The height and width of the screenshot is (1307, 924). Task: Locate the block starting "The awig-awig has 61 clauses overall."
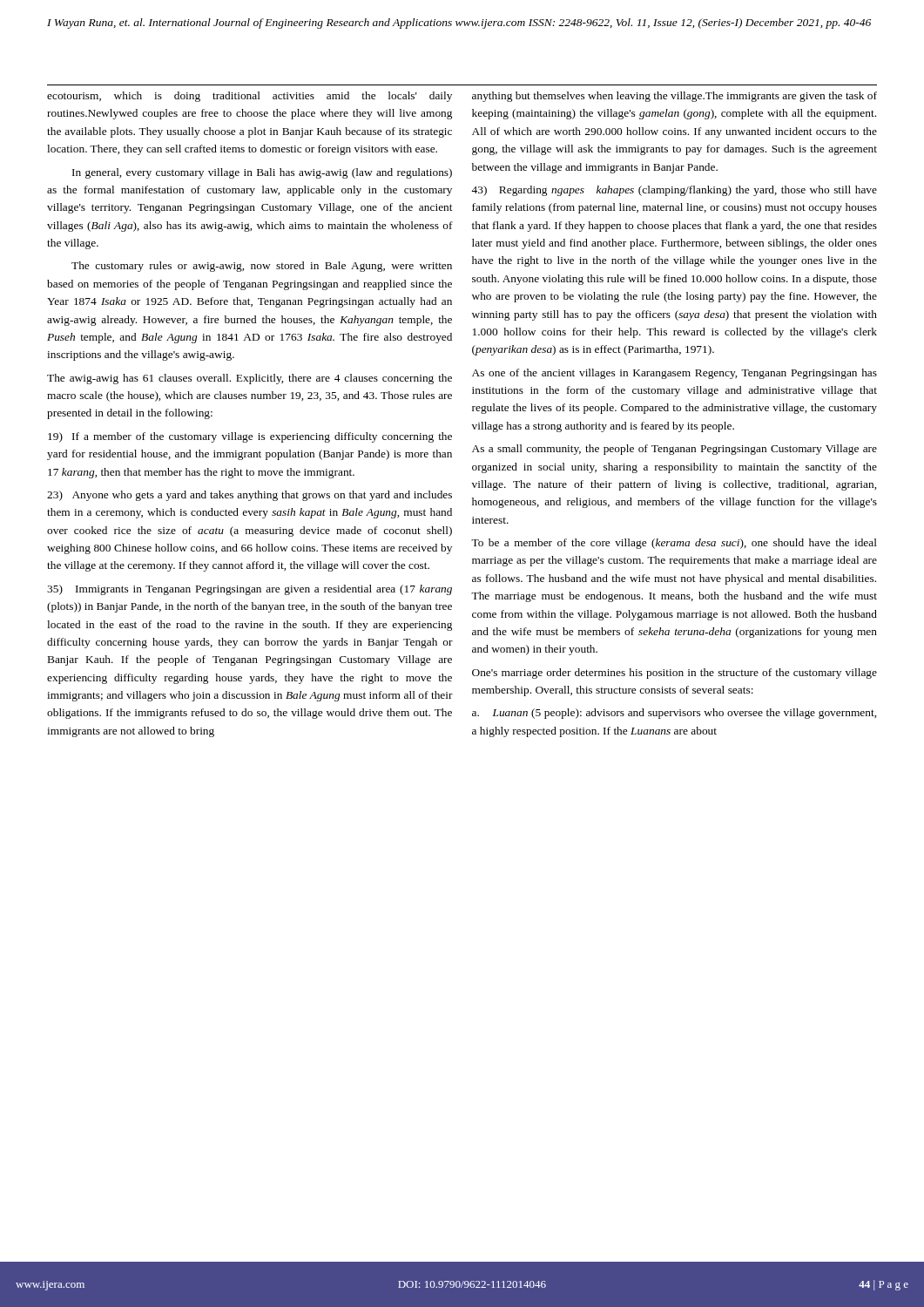pos(250,396)
